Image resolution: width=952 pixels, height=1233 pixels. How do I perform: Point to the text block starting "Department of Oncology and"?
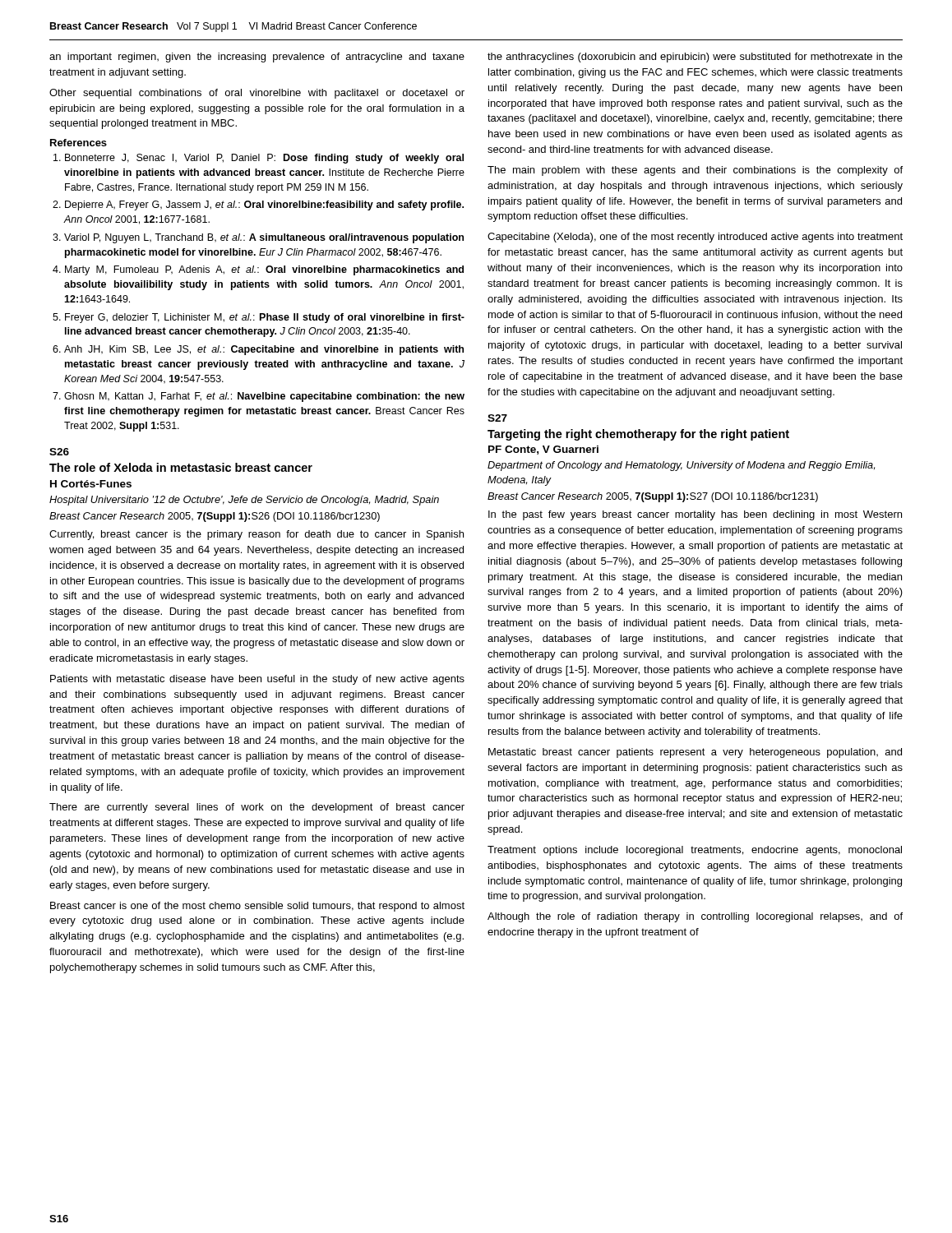coord(682,472)
